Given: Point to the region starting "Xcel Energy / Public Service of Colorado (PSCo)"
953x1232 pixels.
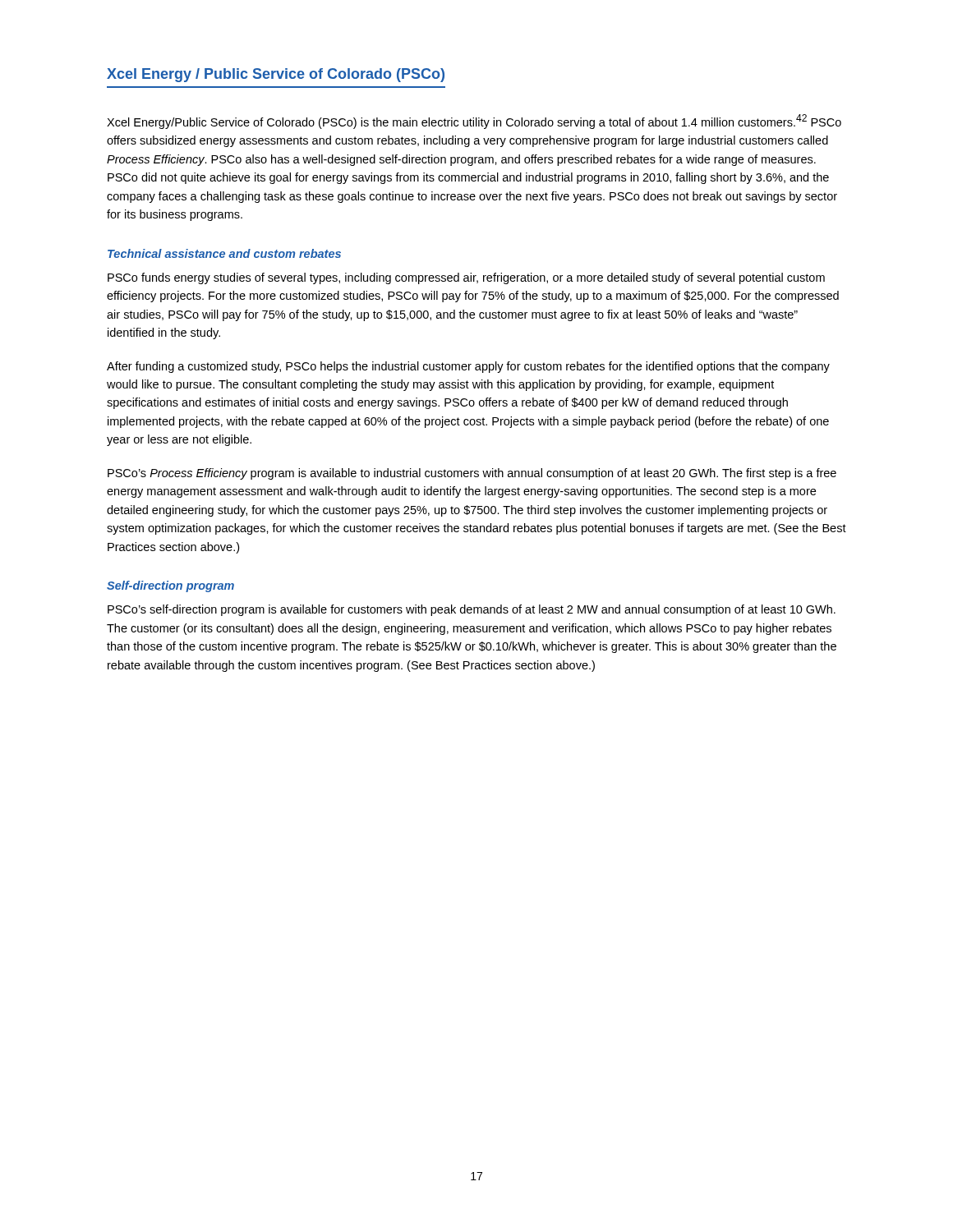Looking at the screenshot, I should coord(276,77).
